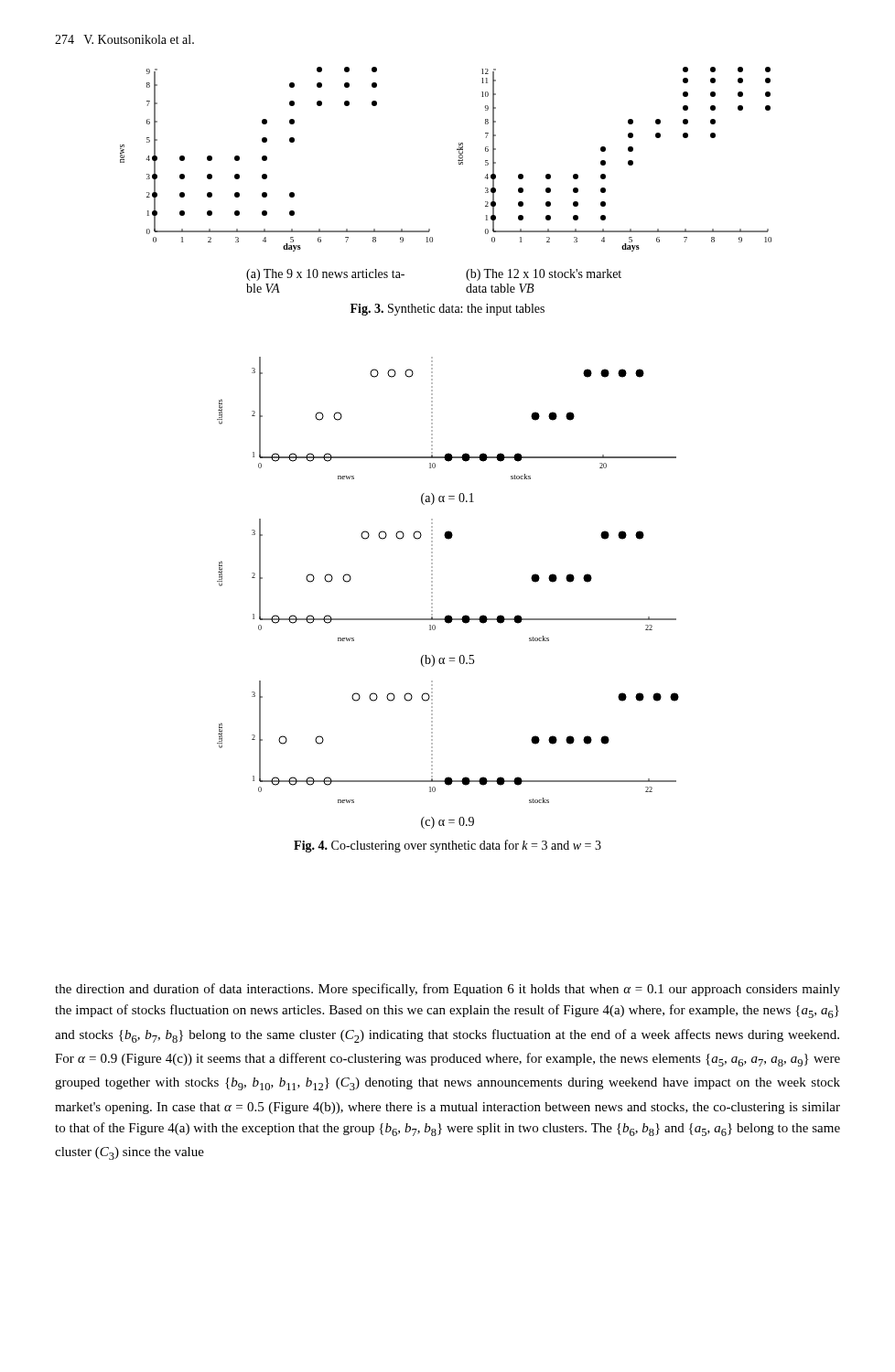The image size is (895, 1372).
Task: Click on the caption containing "(c) α = 0.9"
Action: [x=448, y=822]
